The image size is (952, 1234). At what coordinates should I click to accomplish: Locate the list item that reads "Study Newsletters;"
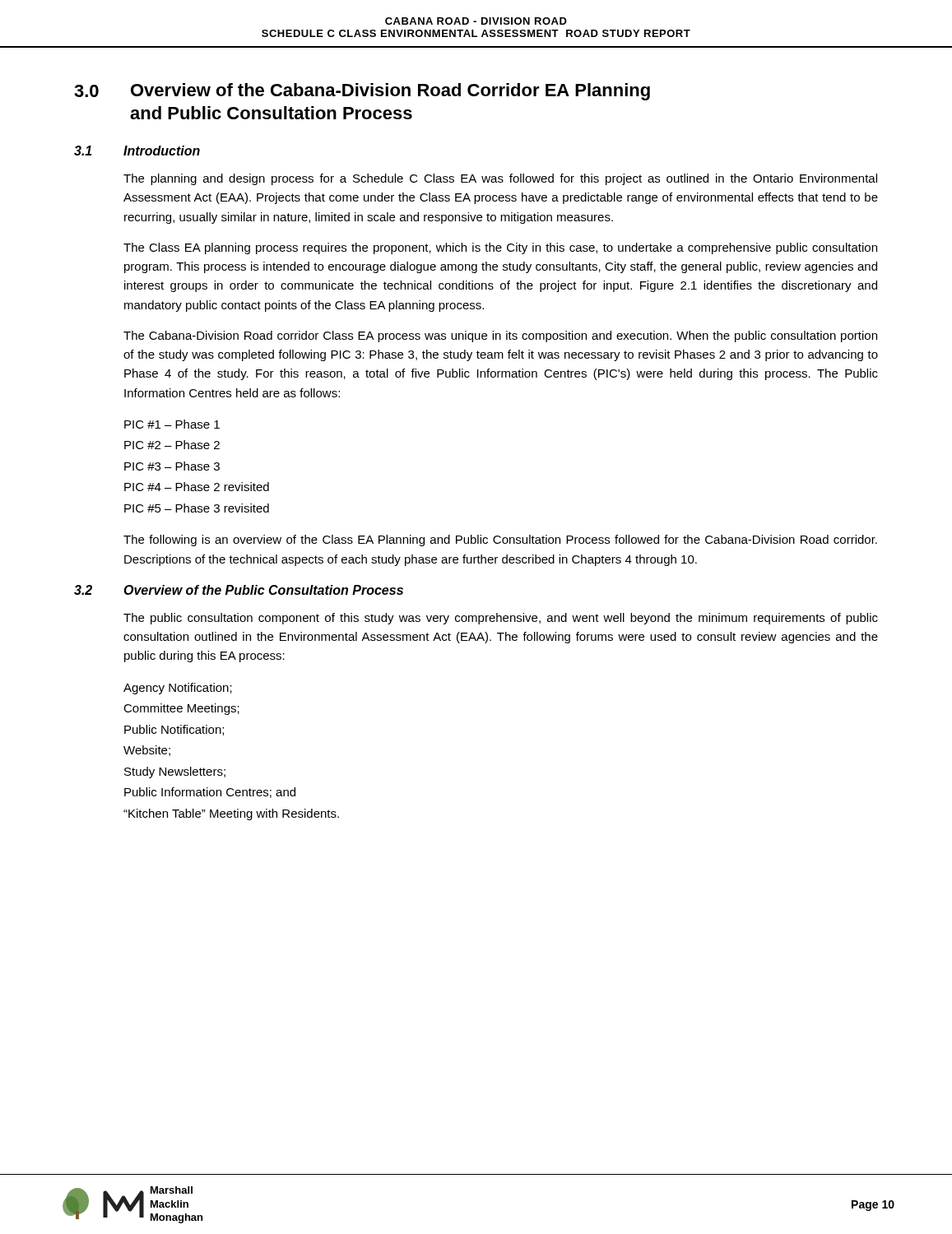click(x=175, y=771)
